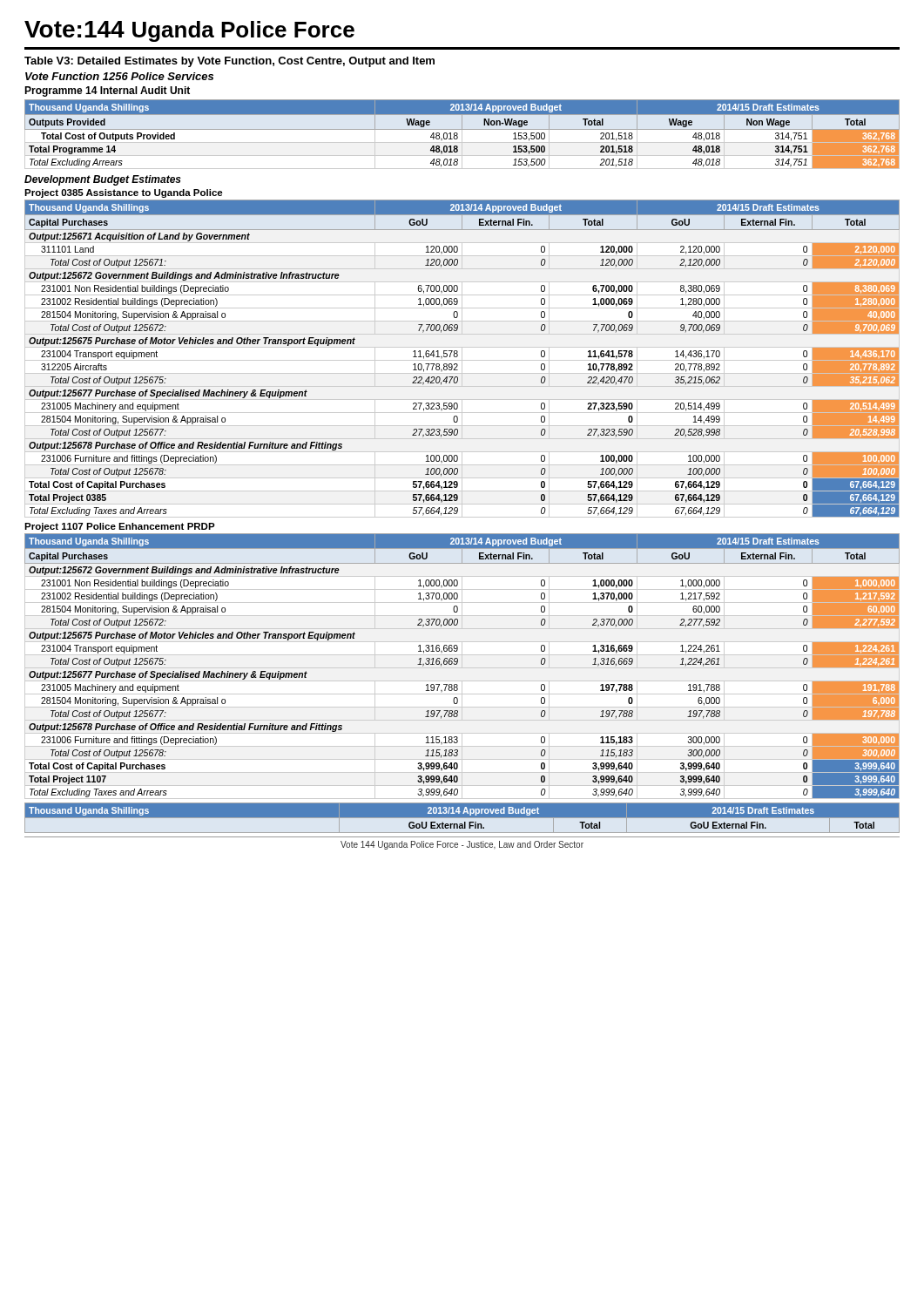Screen dimensions: 1307x924
Task: Click on the section header containing "Development Budget Estimates"
Action: 103,180
